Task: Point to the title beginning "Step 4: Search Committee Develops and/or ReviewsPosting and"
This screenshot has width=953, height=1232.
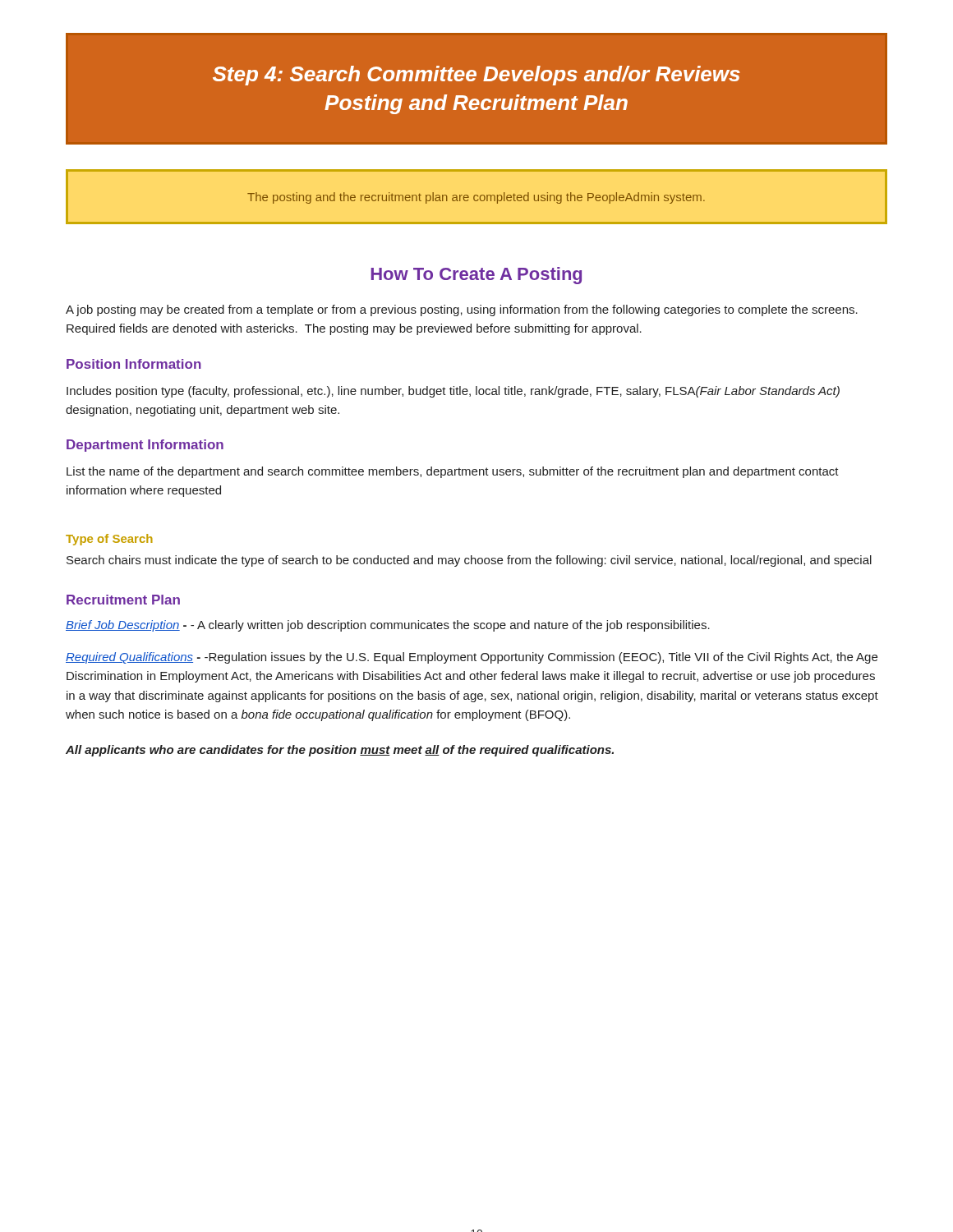Action: 476,88
